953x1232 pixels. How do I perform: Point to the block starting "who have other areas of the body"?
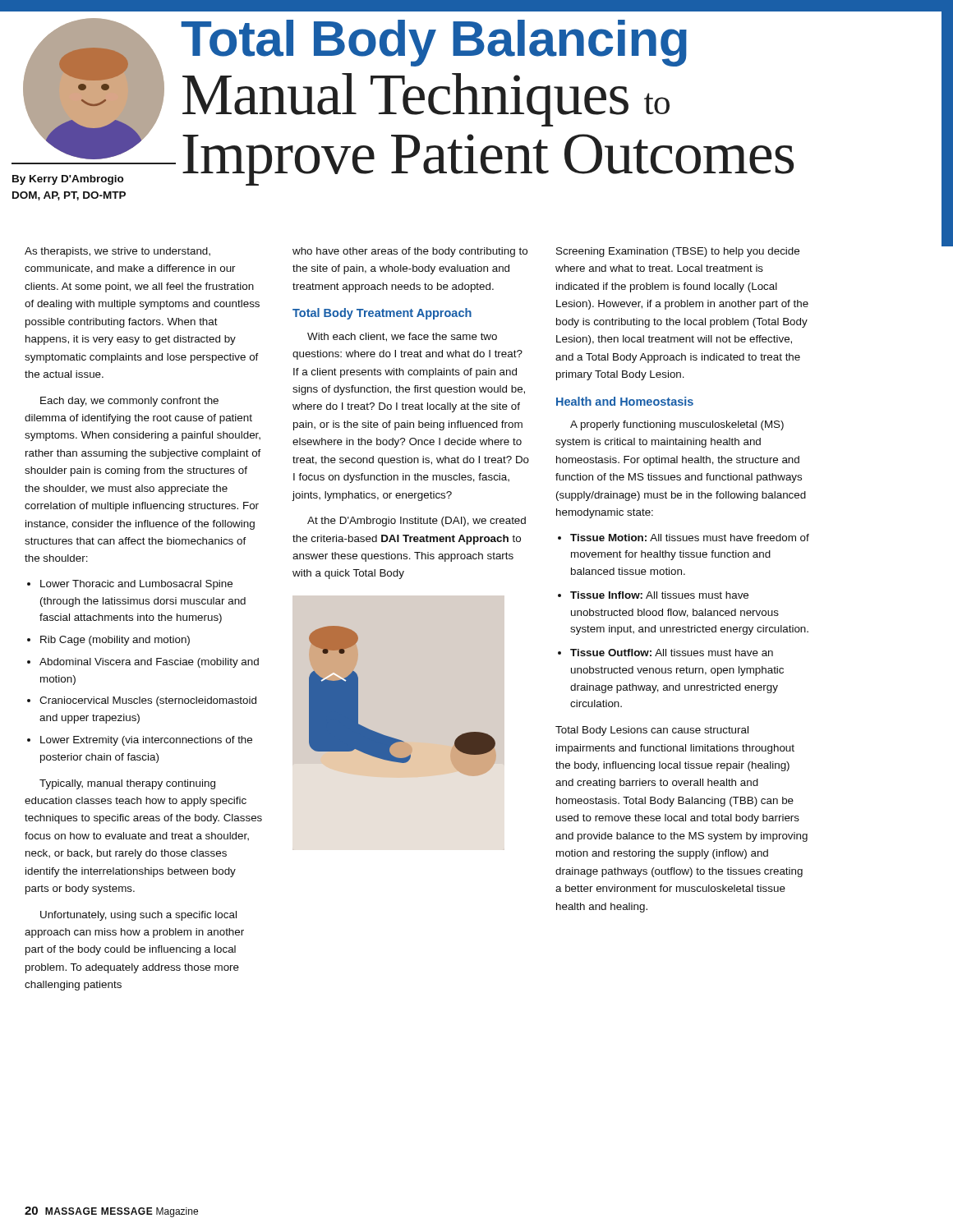[x=412, y=269]
